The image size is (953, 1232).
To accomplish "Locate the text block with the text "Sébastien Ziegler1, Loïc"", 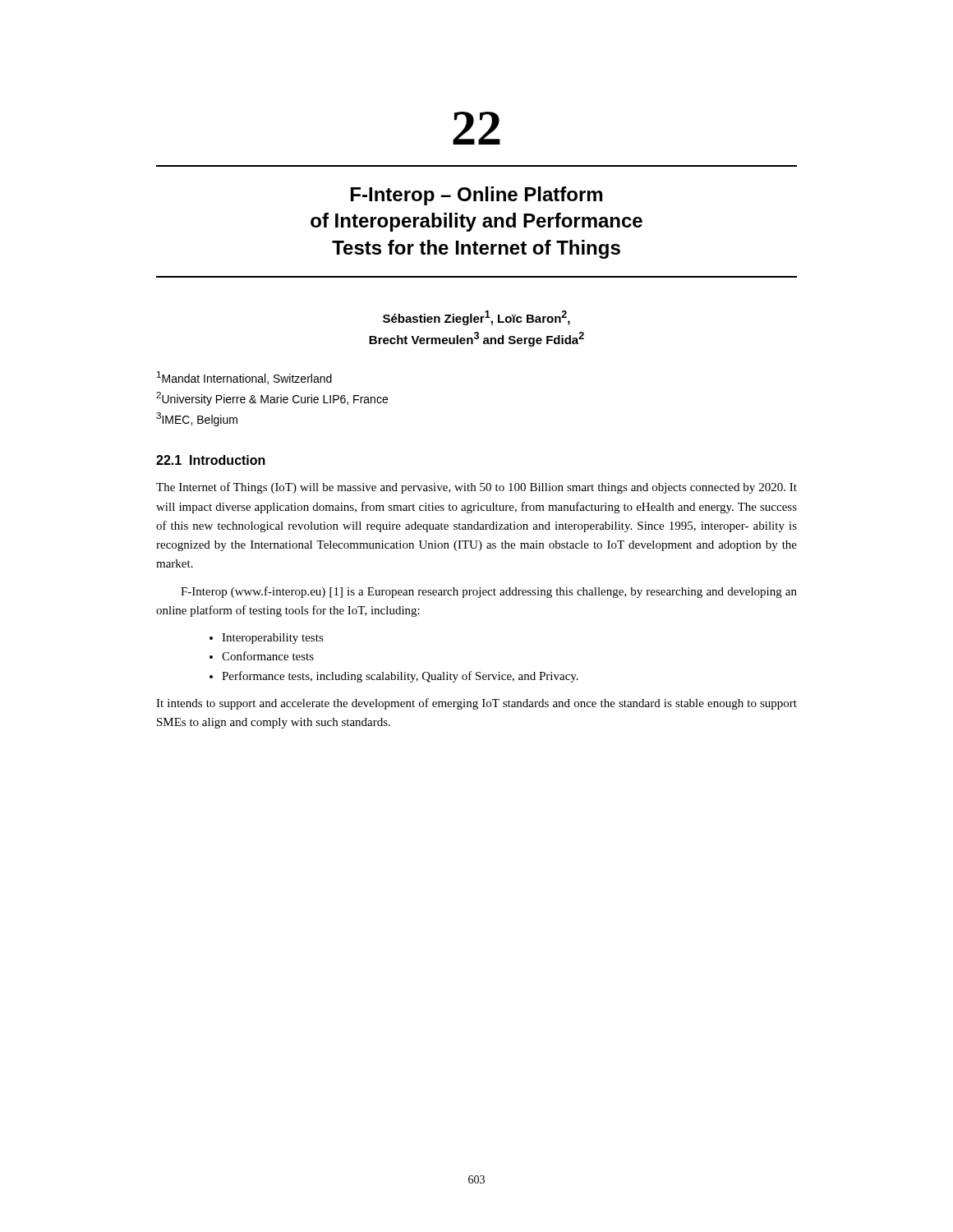I will (x=476, y=328).
